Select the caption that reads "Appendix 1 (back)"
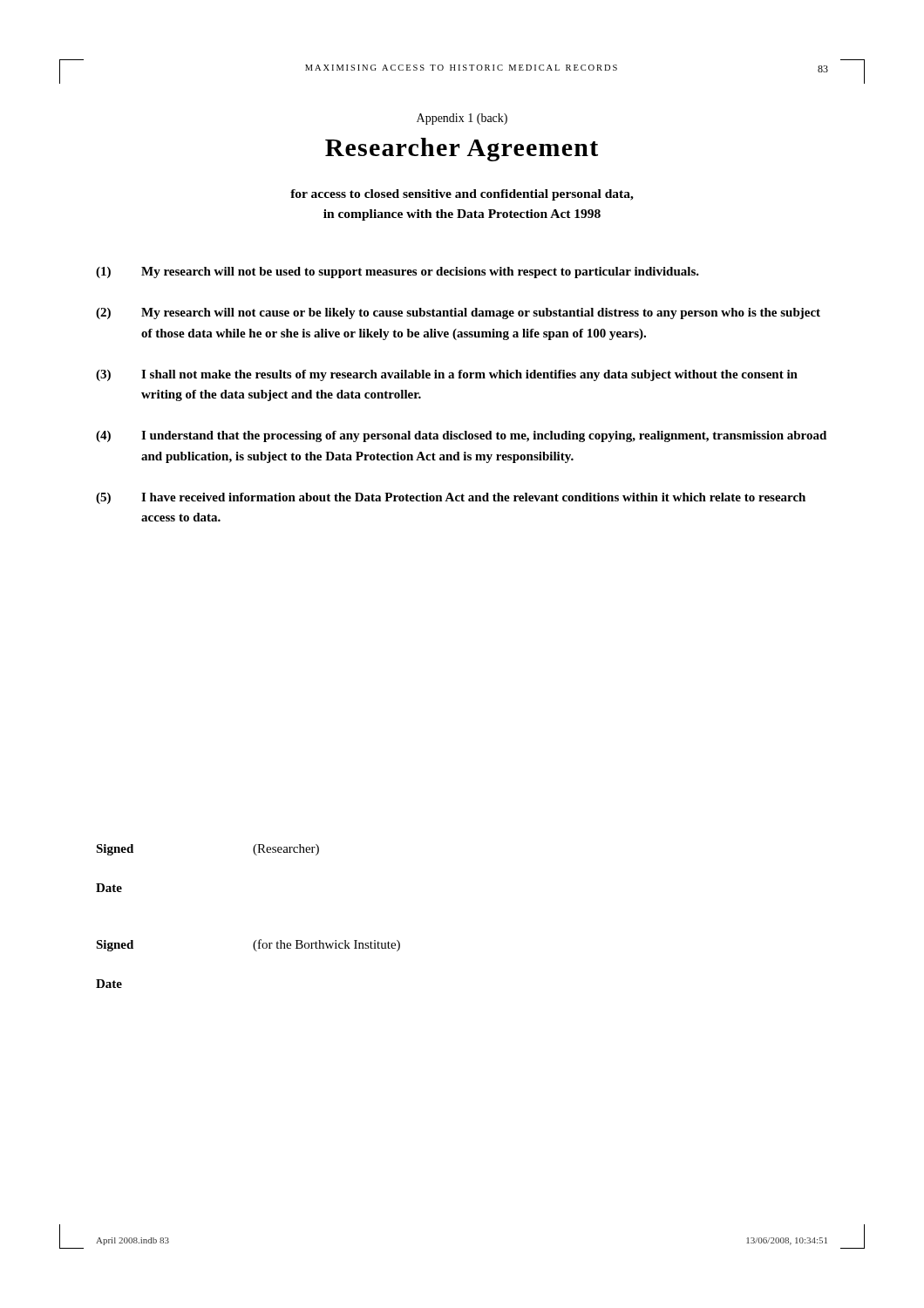Image resolution: width=924 pixels, height=1308 pixels. (462, 118)
